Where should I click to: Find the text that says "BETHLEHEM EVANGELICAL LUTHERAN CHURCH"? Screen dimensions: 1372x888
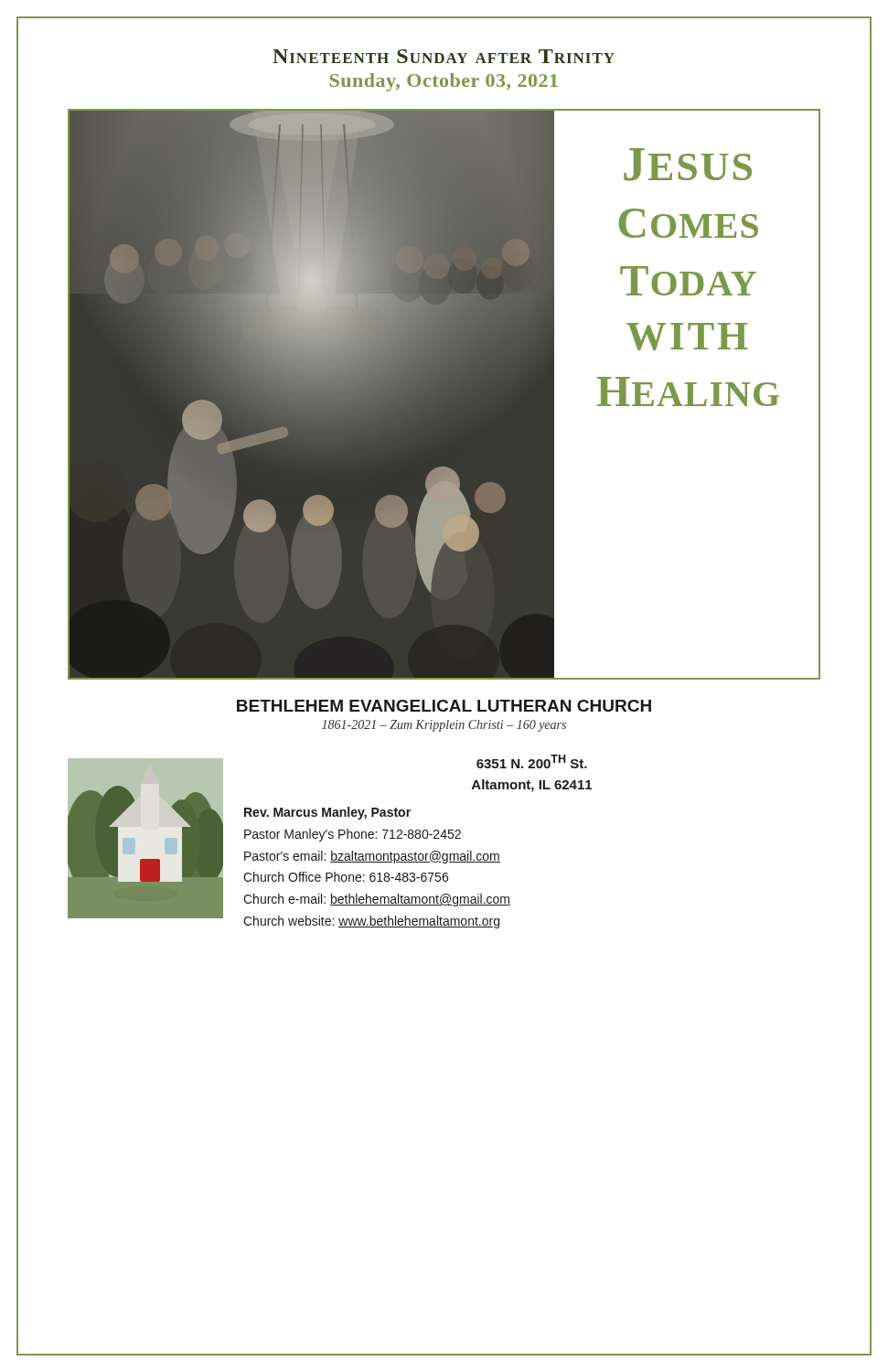(x=444, y=706)
